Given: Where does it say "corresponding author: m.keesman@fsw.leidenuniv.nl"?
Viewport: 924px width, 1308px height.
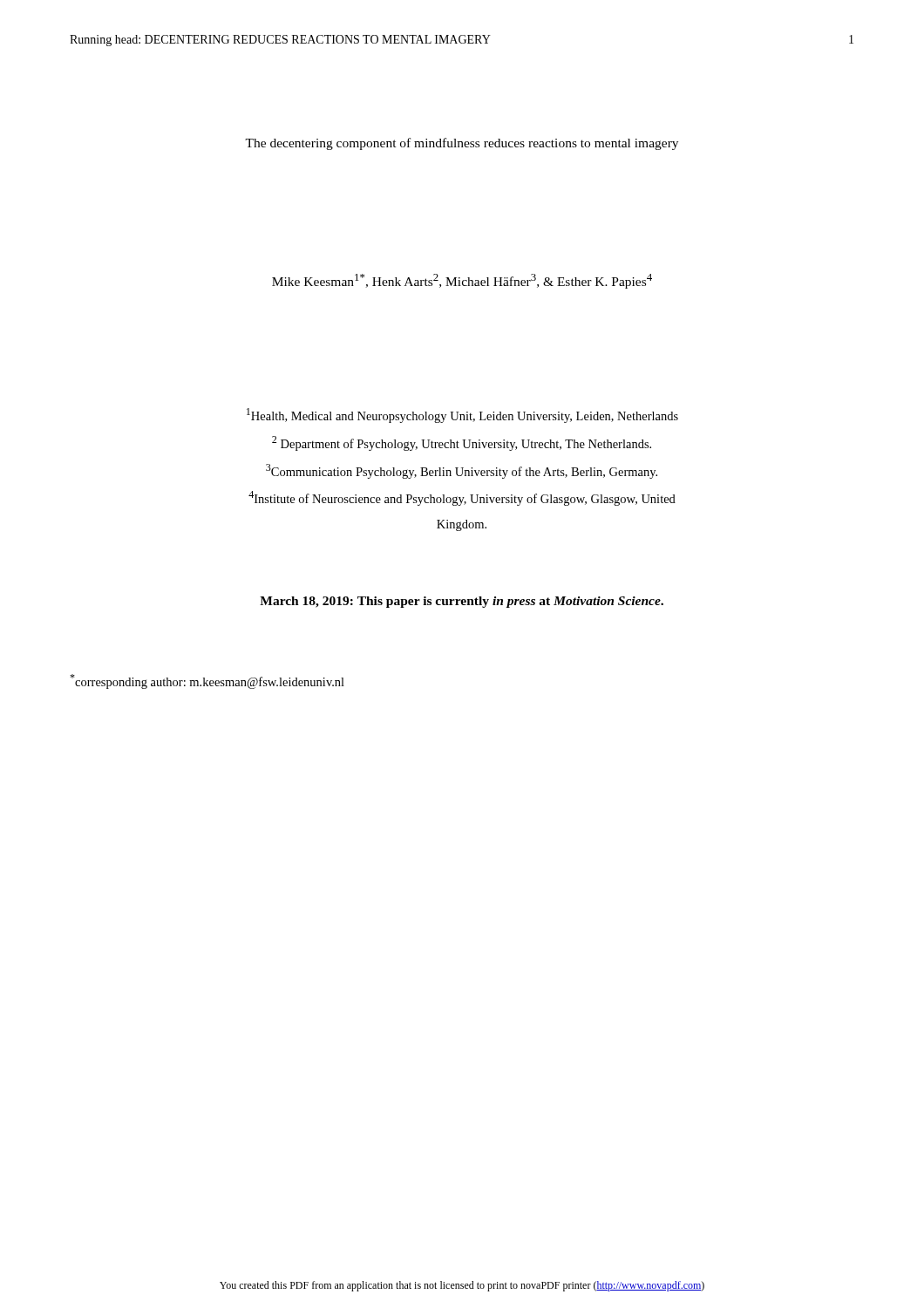Looking at the screenshot, I should click(207, 680).
